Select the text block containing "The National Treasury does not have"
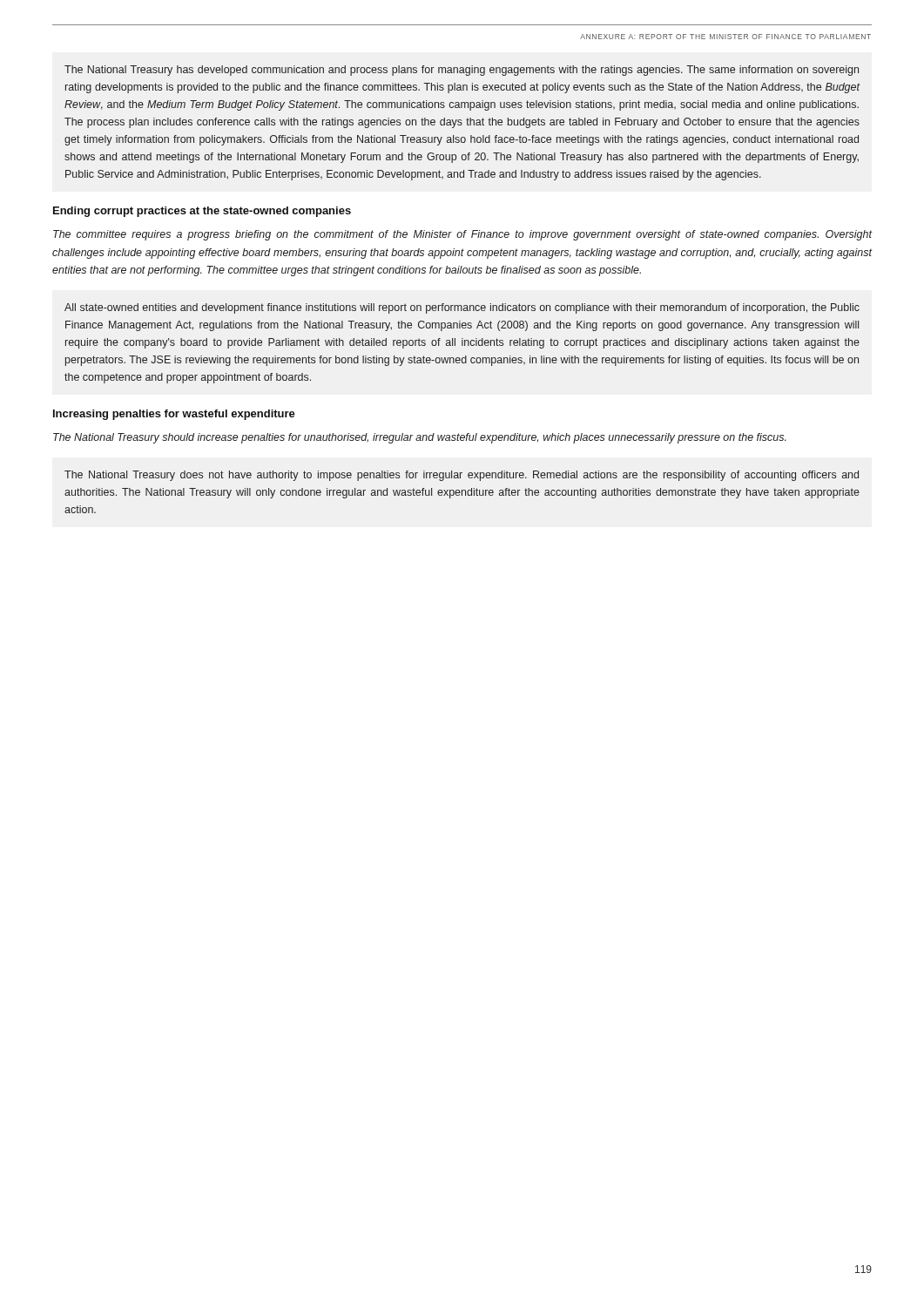The width and height of the screenshot is (924, 1307). click(462, 492)
